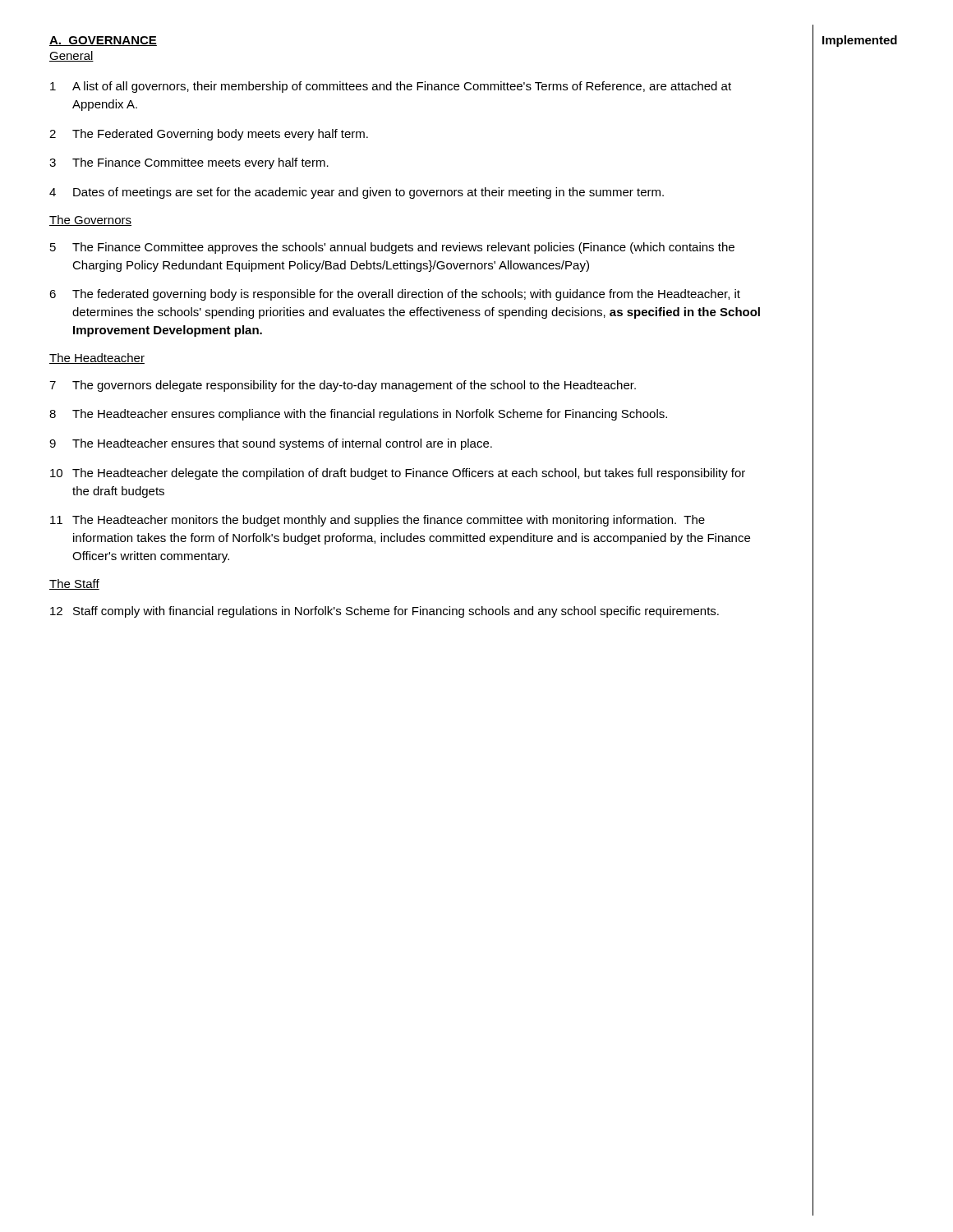Find the text block starting "12 Staff comply with financial regulations"

click(x=407, y=611)
